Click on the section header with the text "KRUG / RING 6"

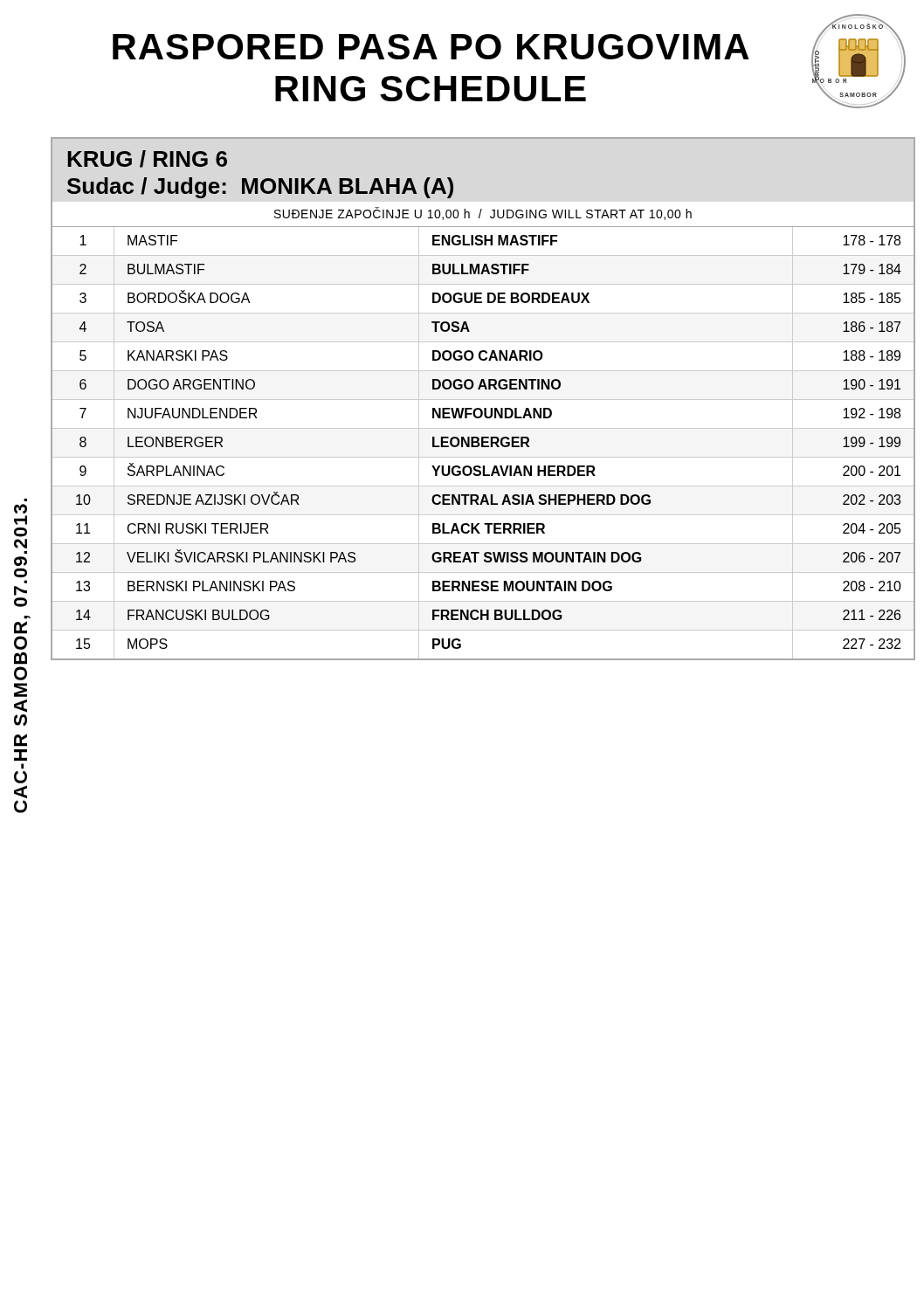(x=147, y=159)
